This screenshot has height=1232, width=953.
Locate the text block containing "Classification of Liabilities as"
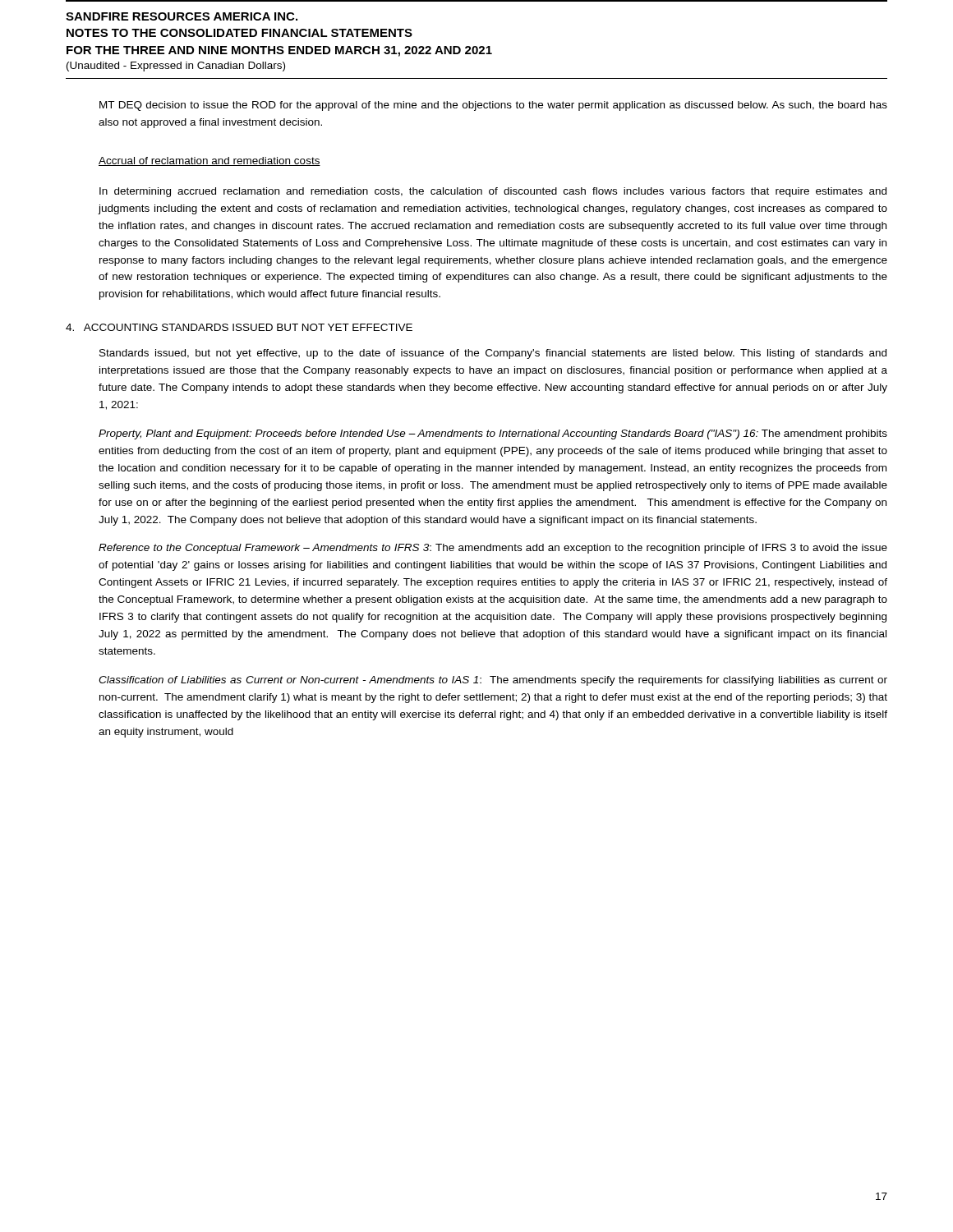493,705
